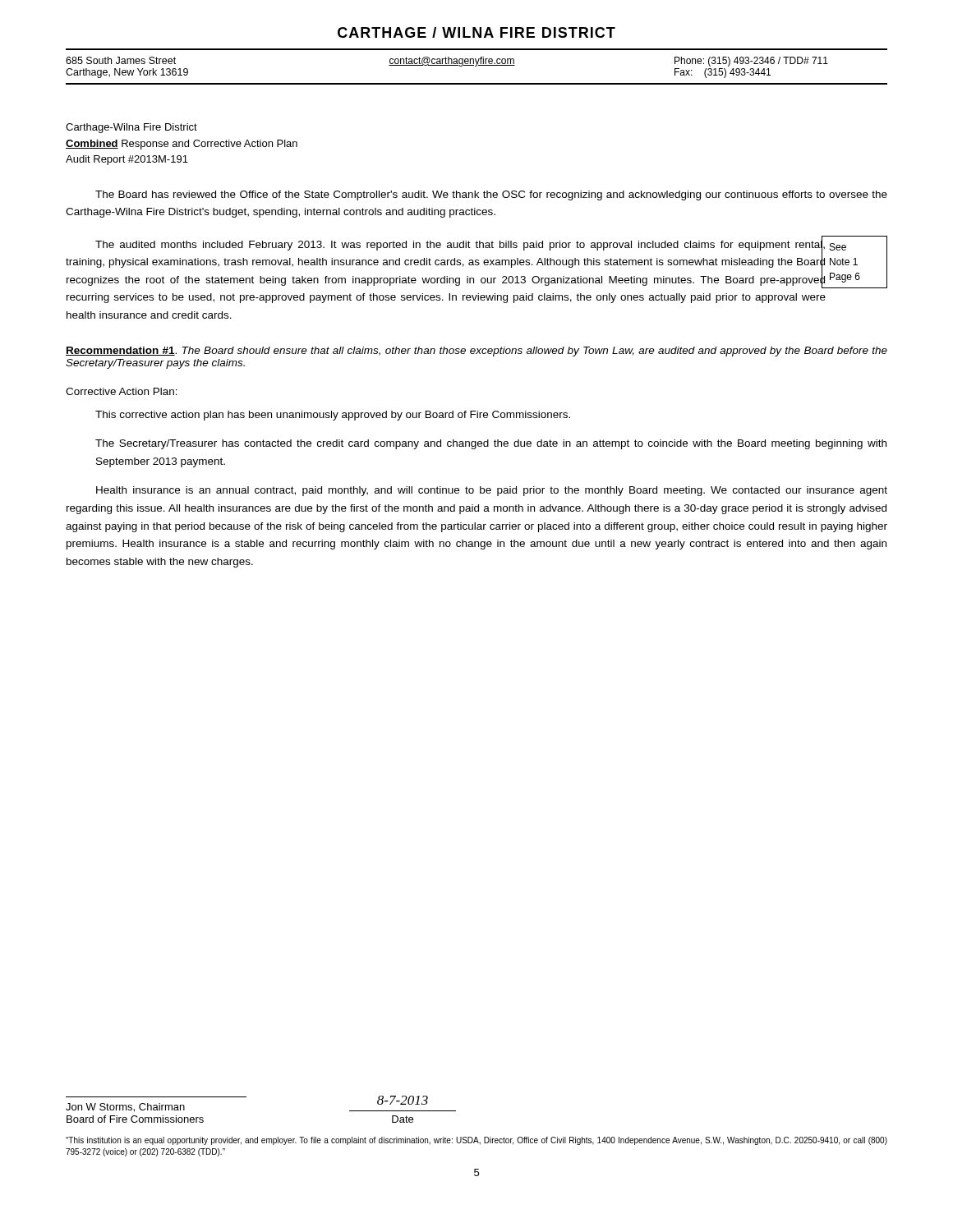Click on the passage starting "Jon W Storms, Chairman"
Viewport: 953px width, 1232px height.
coord(125,1107)
